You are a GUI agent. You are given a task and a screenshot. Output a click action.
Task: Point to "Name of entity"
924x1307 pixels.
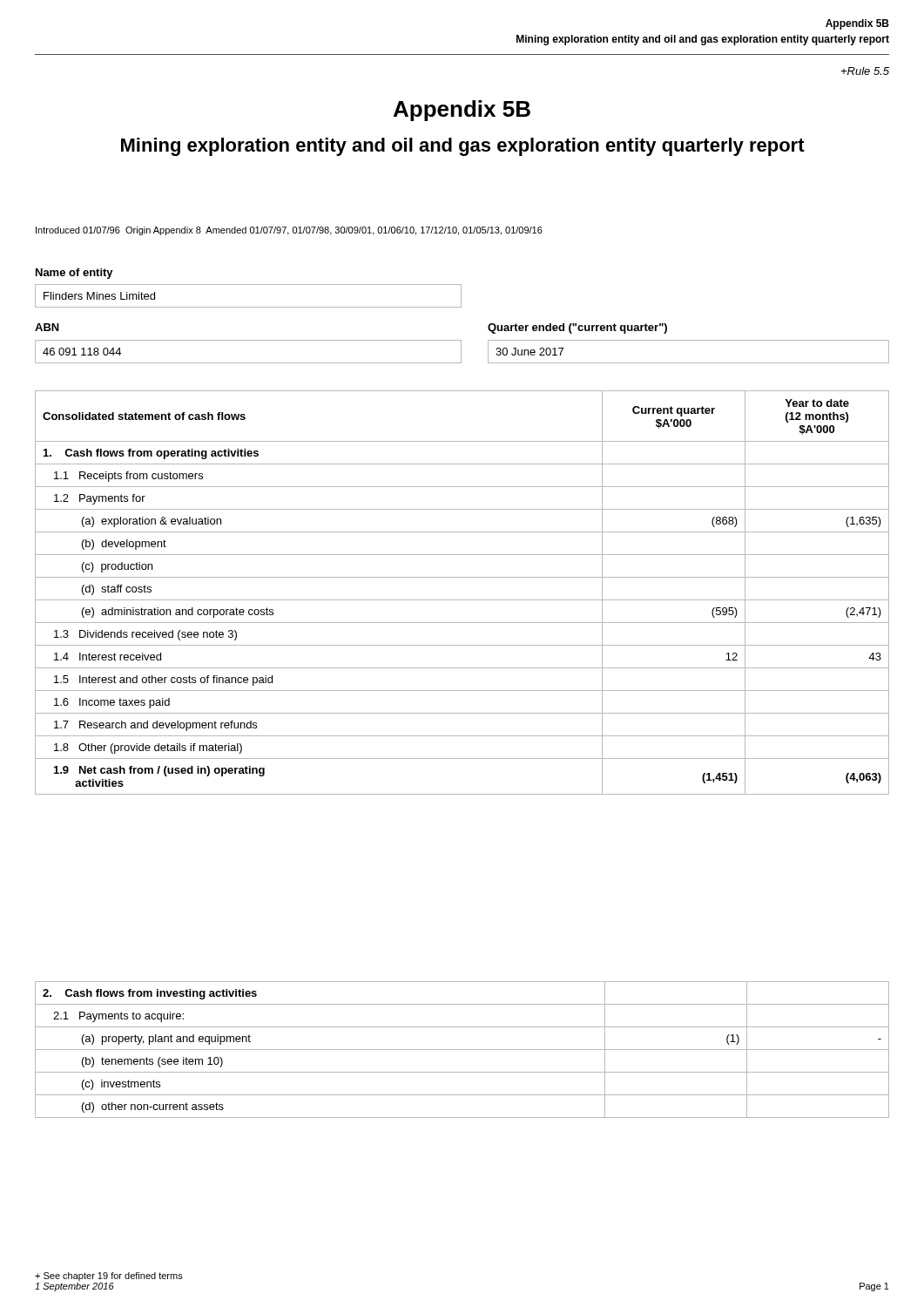pos(74,272)
